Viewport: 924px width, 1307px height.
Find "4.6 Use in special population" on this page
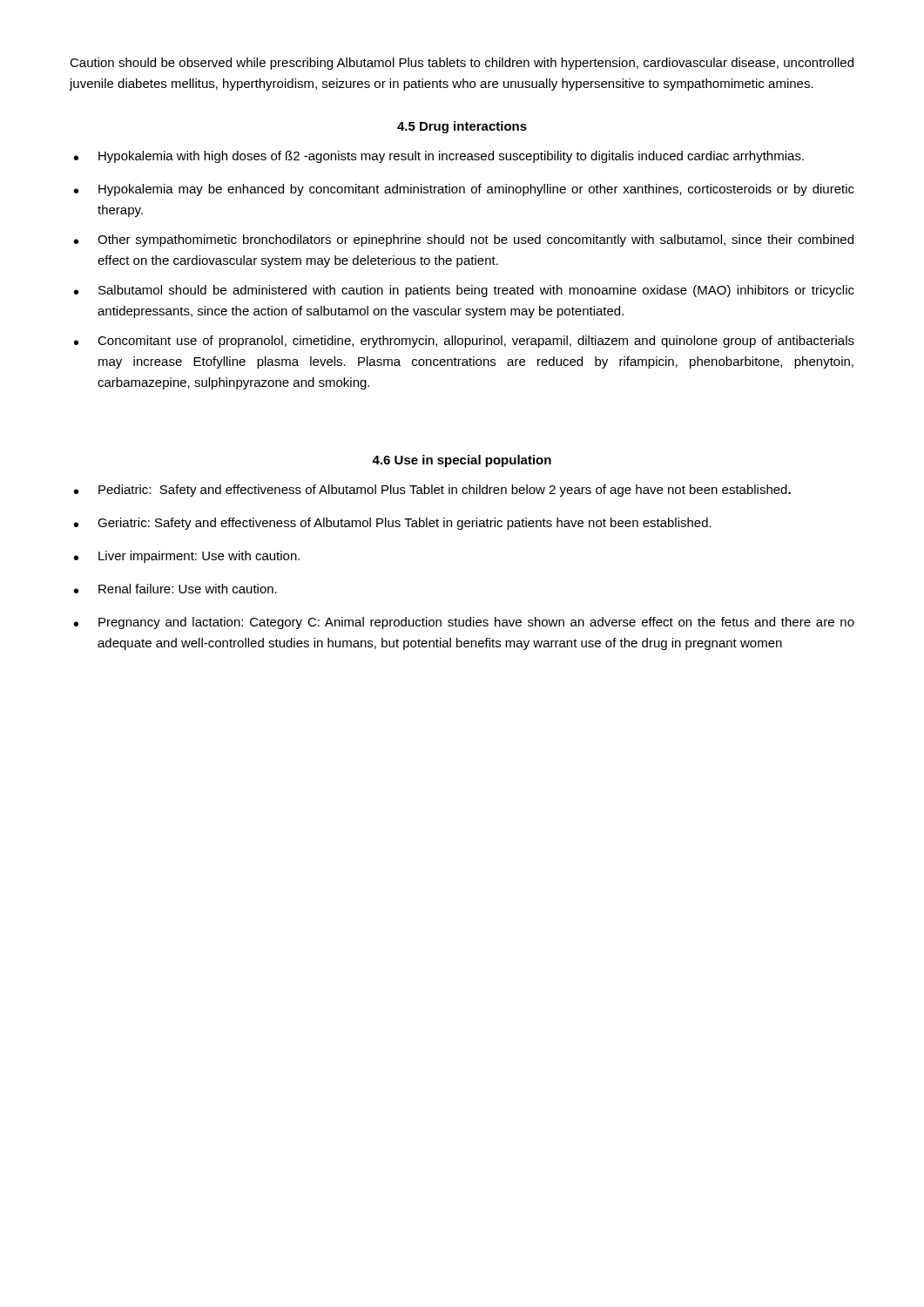[462, 460]
